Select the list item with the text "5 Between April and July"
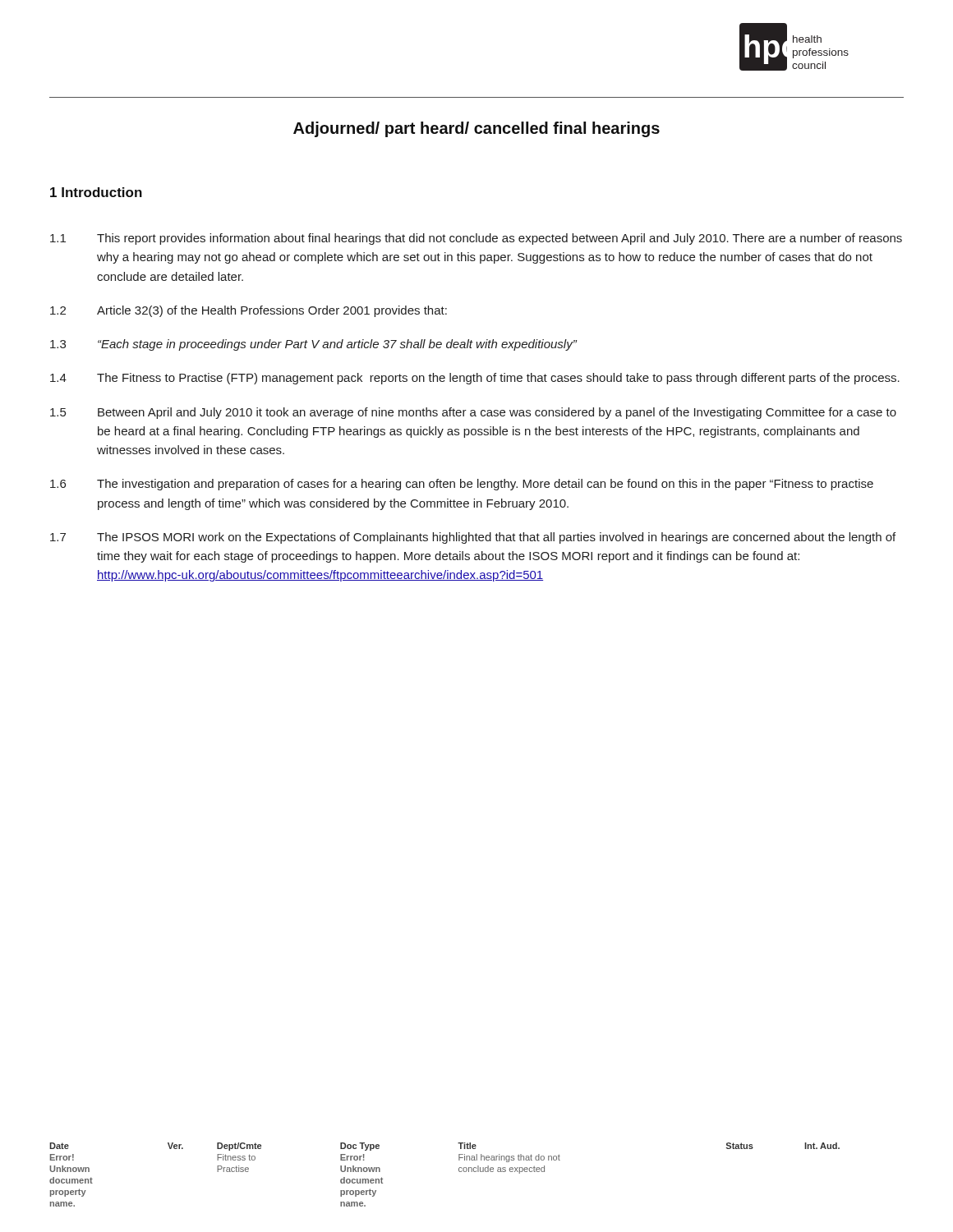953x1232 pixels. pyautogui.click(x=476, y=431)
